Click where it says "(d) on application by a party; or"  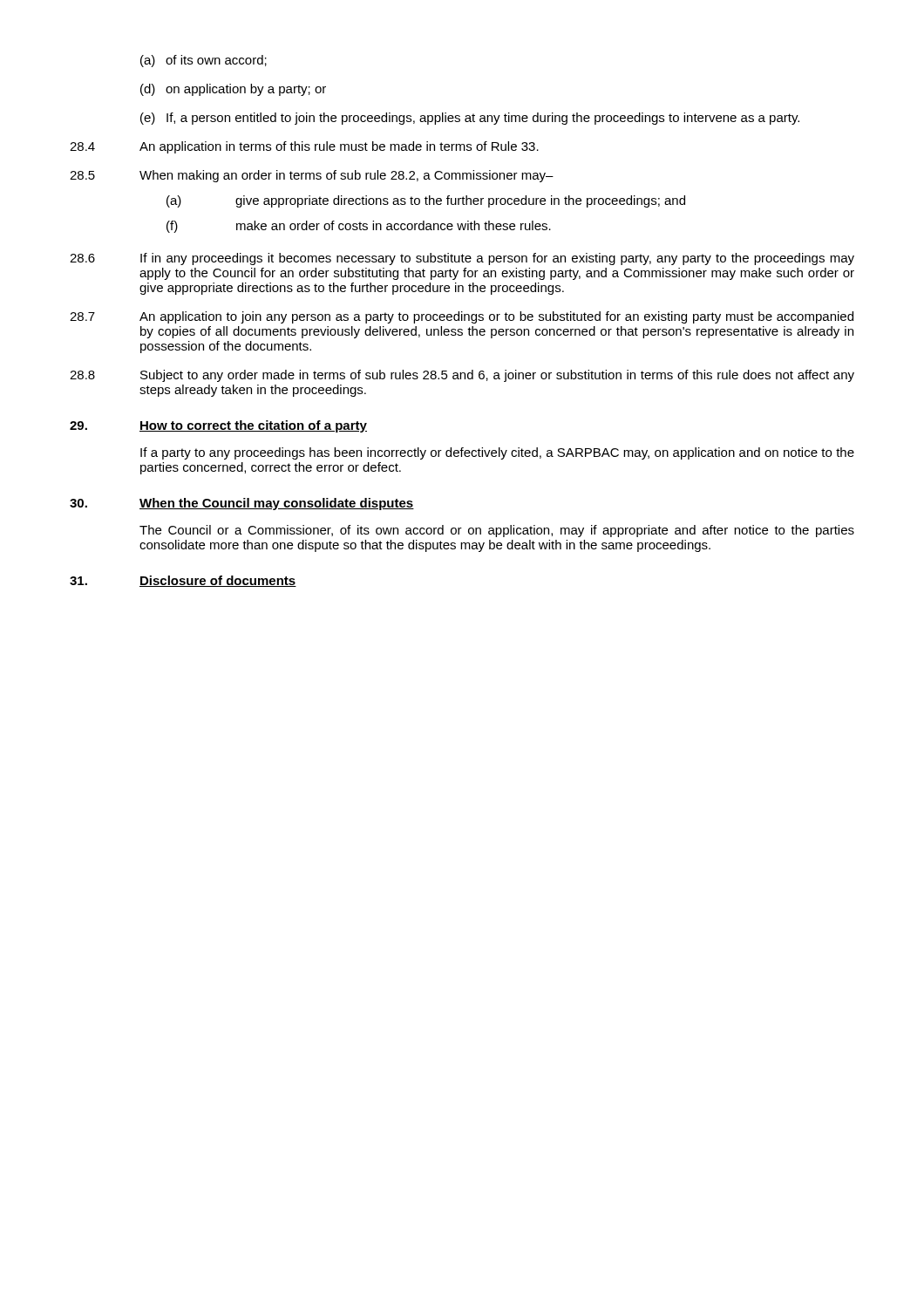click(x=233, y=90)
